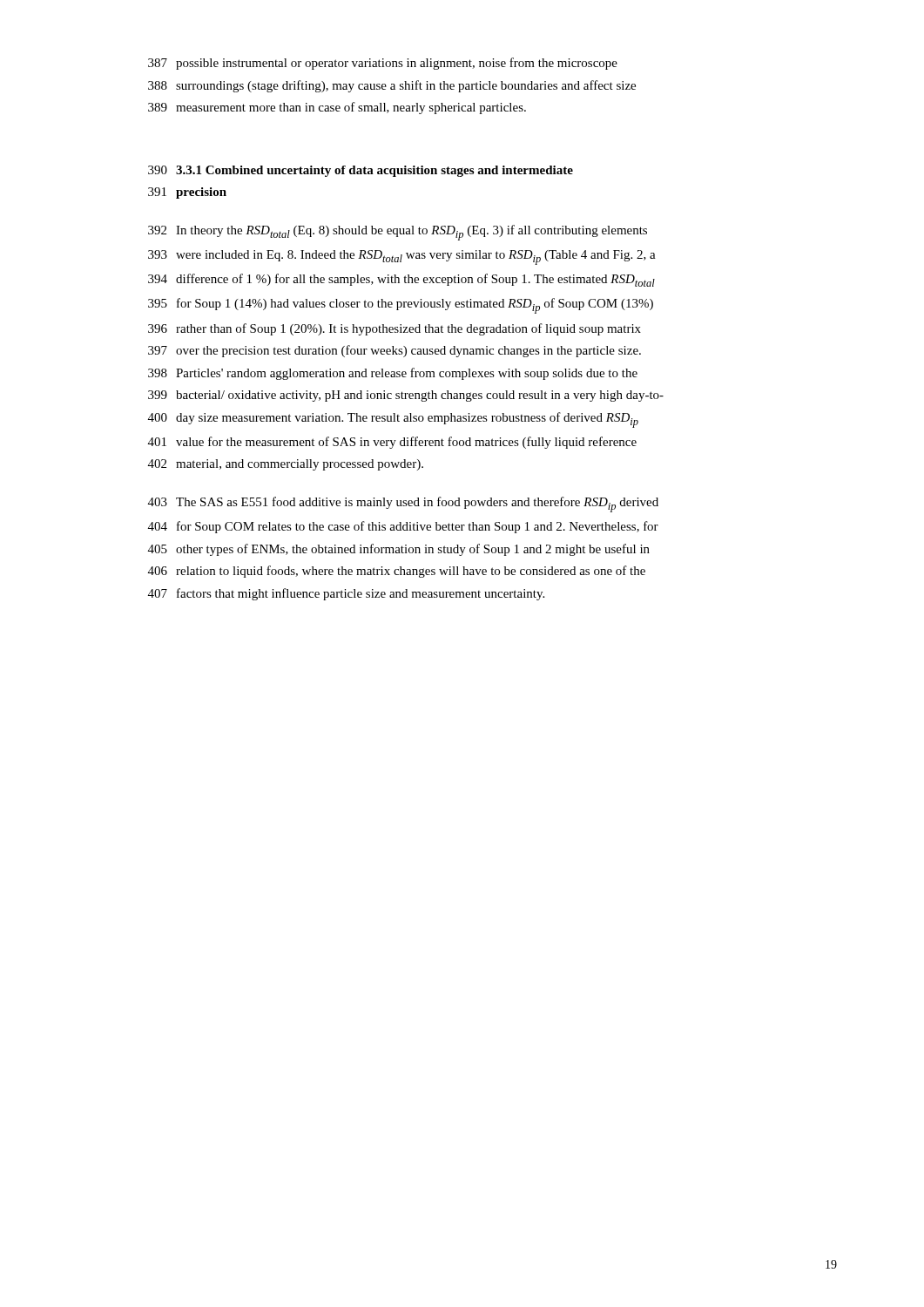
Task: Click on the text block starting "407 factors that might influence particle size"
Action: (479, 594)
